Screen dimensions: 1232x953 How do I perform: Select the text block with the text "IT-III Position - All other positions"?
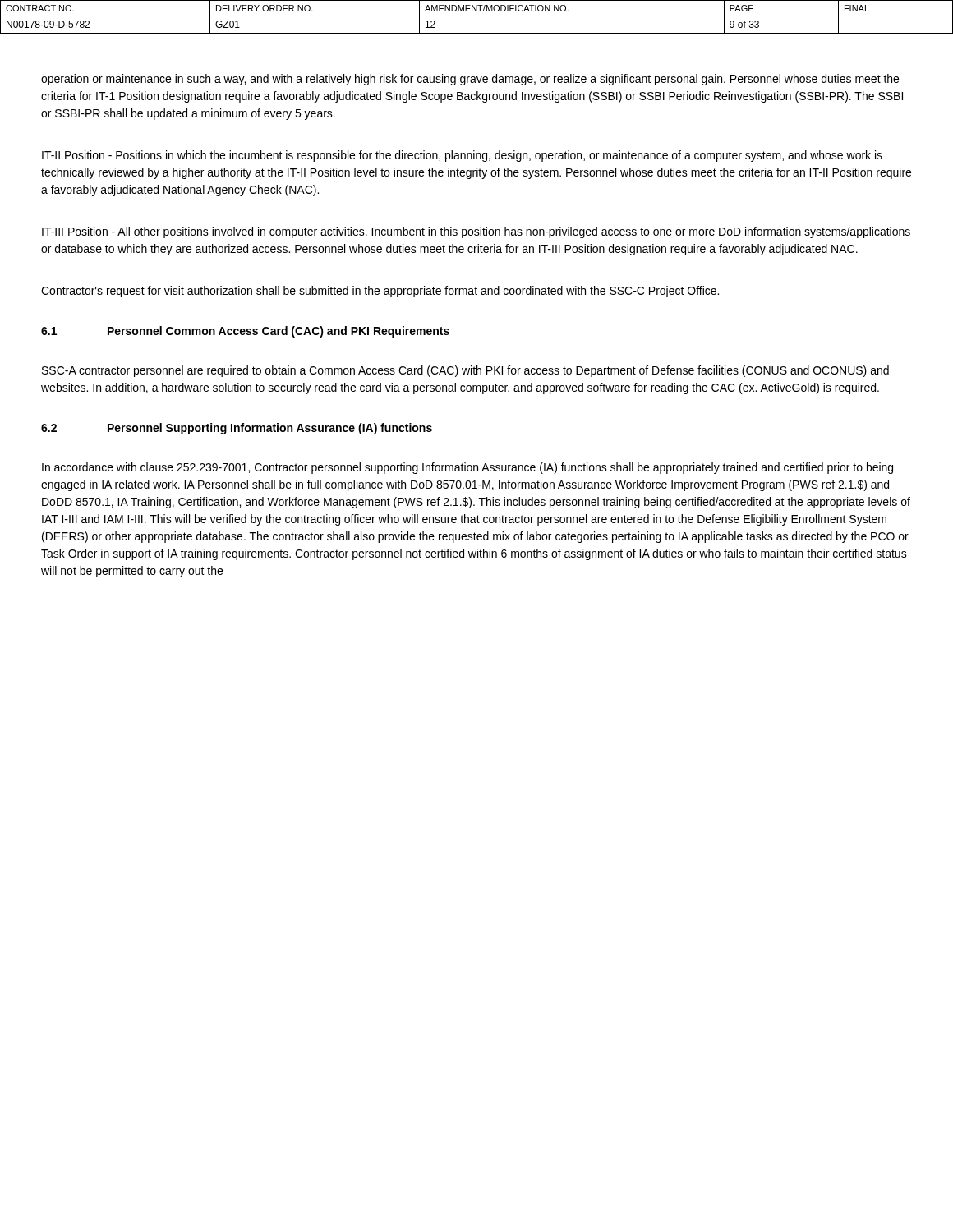point(476,240)
